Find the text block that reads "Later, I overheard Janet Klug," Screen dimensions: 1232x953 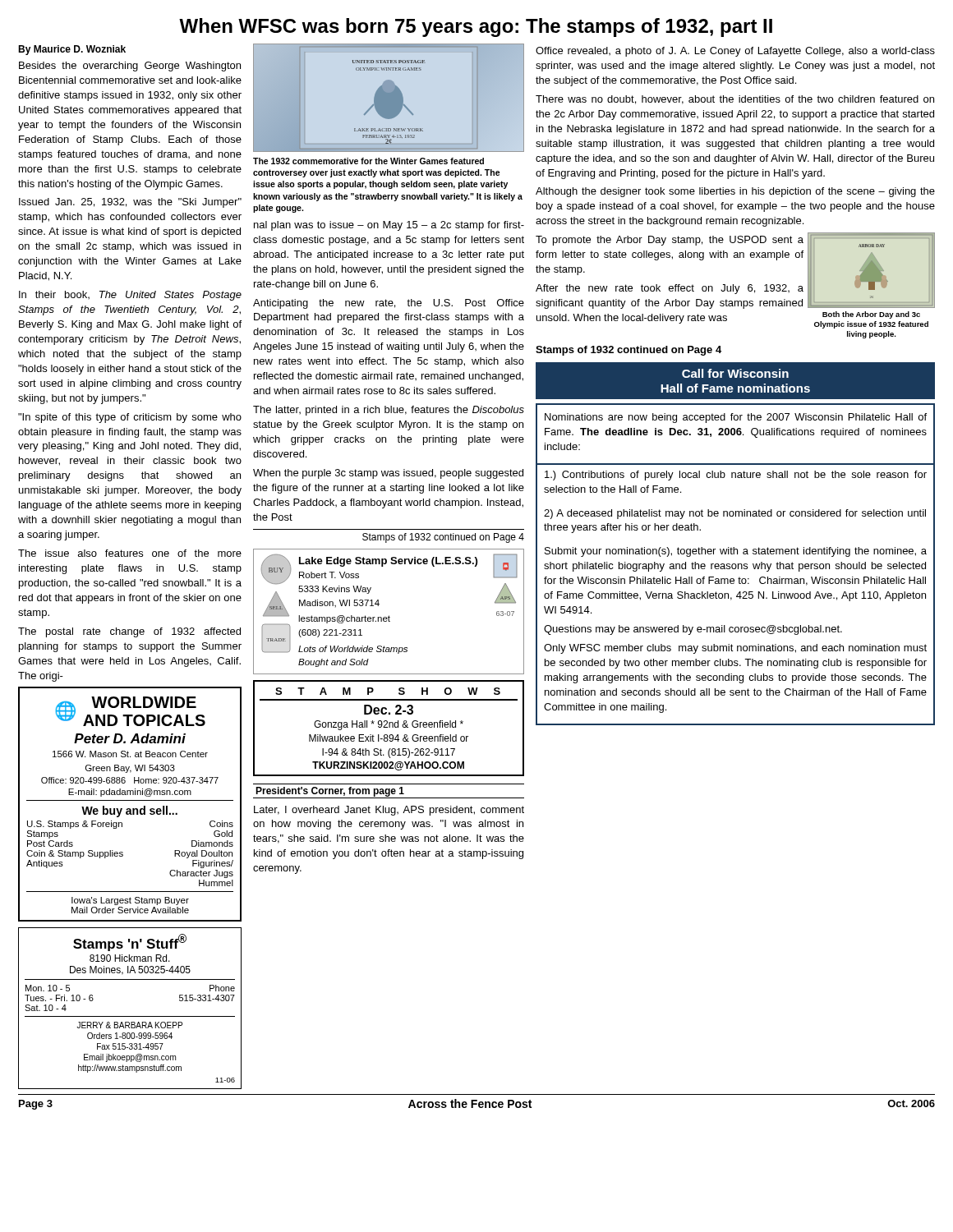[x=389, y=839]
